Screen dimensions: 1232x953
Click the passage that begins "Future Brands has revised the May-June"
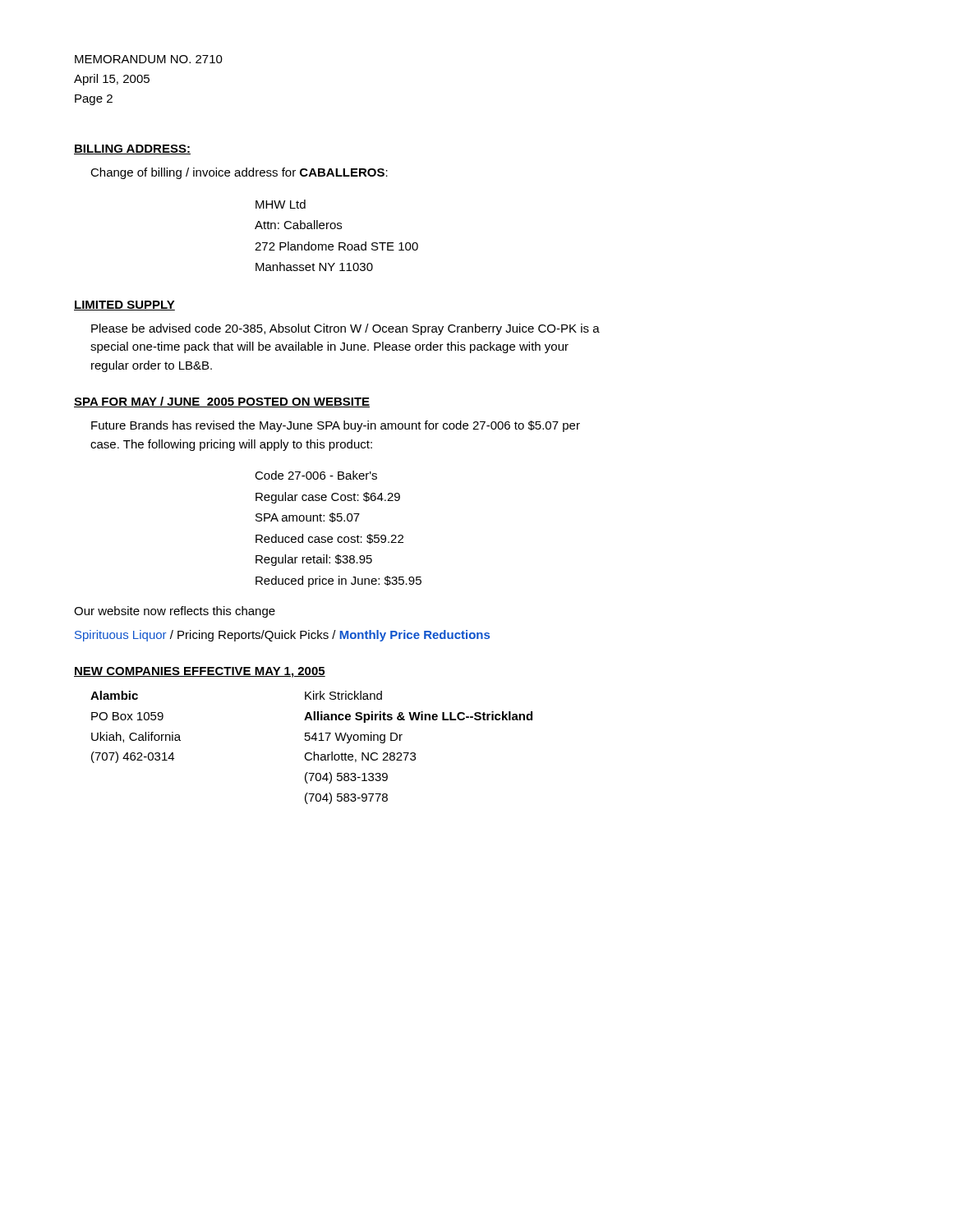click(335, 434)
